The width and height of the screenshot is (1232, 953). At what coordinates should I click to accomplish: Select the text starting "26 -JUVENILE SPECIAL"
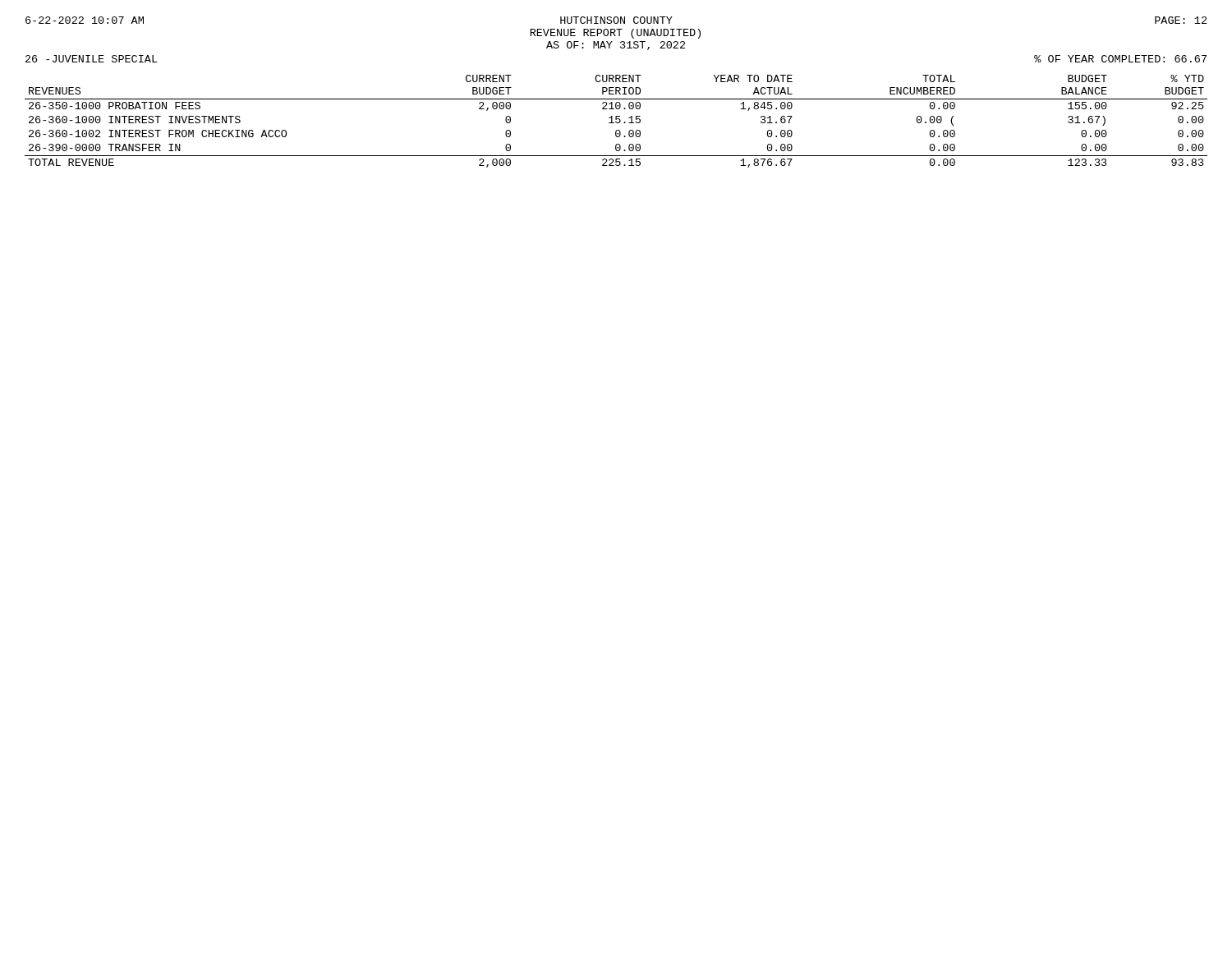coord(91,60)
